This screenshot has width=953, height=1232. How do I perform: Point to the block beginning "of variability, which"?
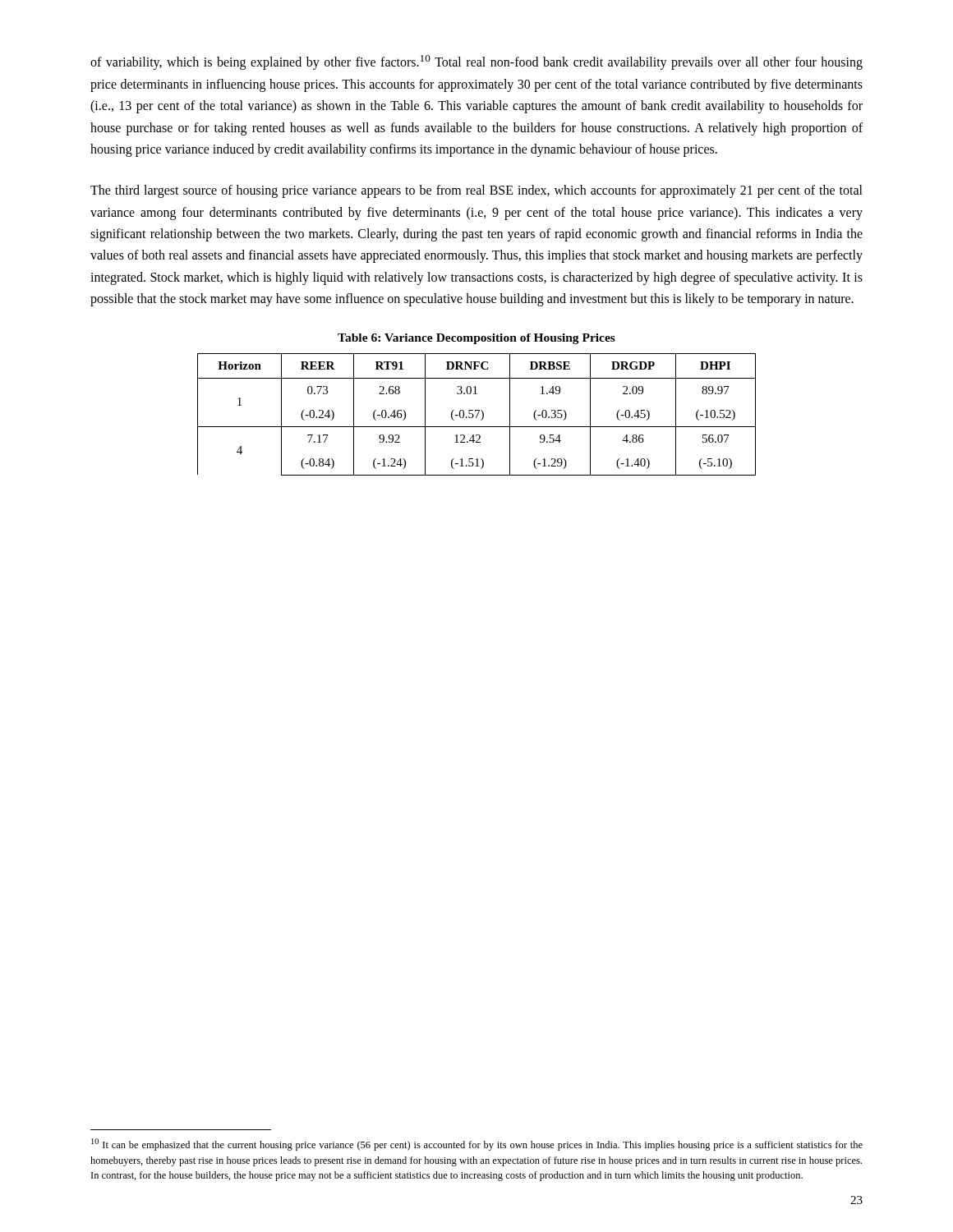(476, 104)
